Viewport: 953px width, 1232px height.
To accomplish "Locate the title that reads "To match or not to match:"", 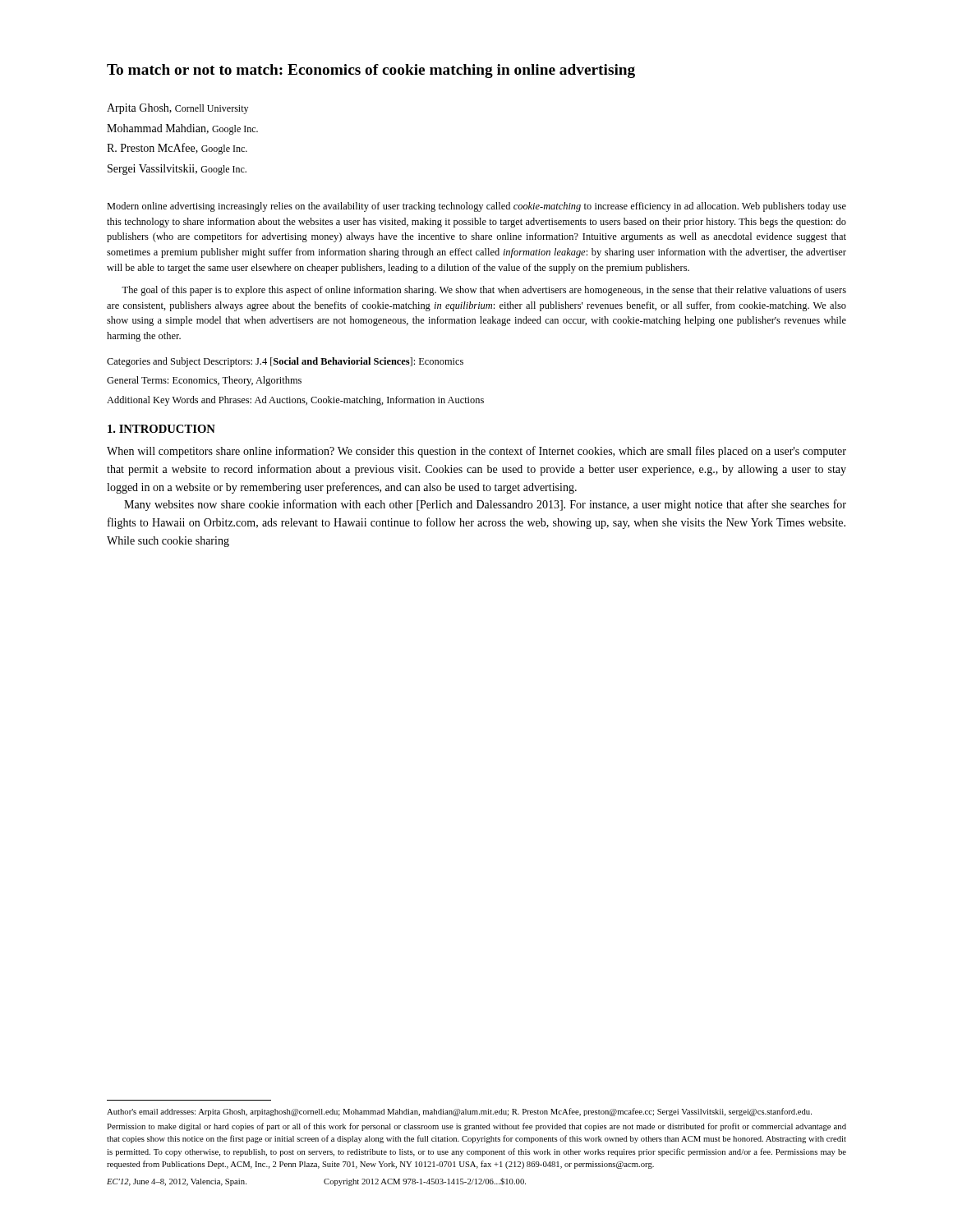I will 476,70.
